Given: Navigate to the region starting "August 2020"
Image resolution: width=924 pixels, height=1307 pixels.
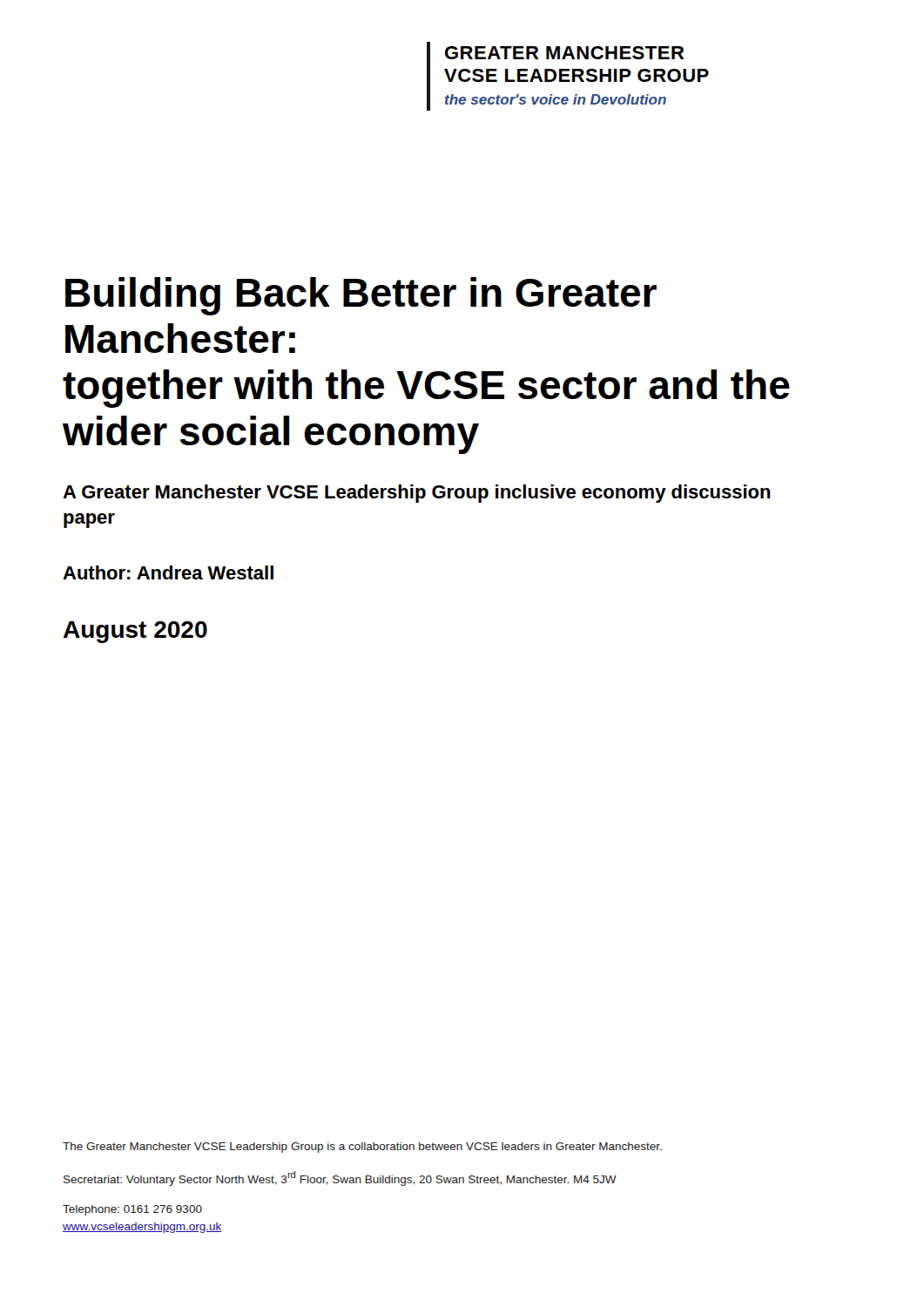Looking at the screenshot, I should (x=135, y=632).
